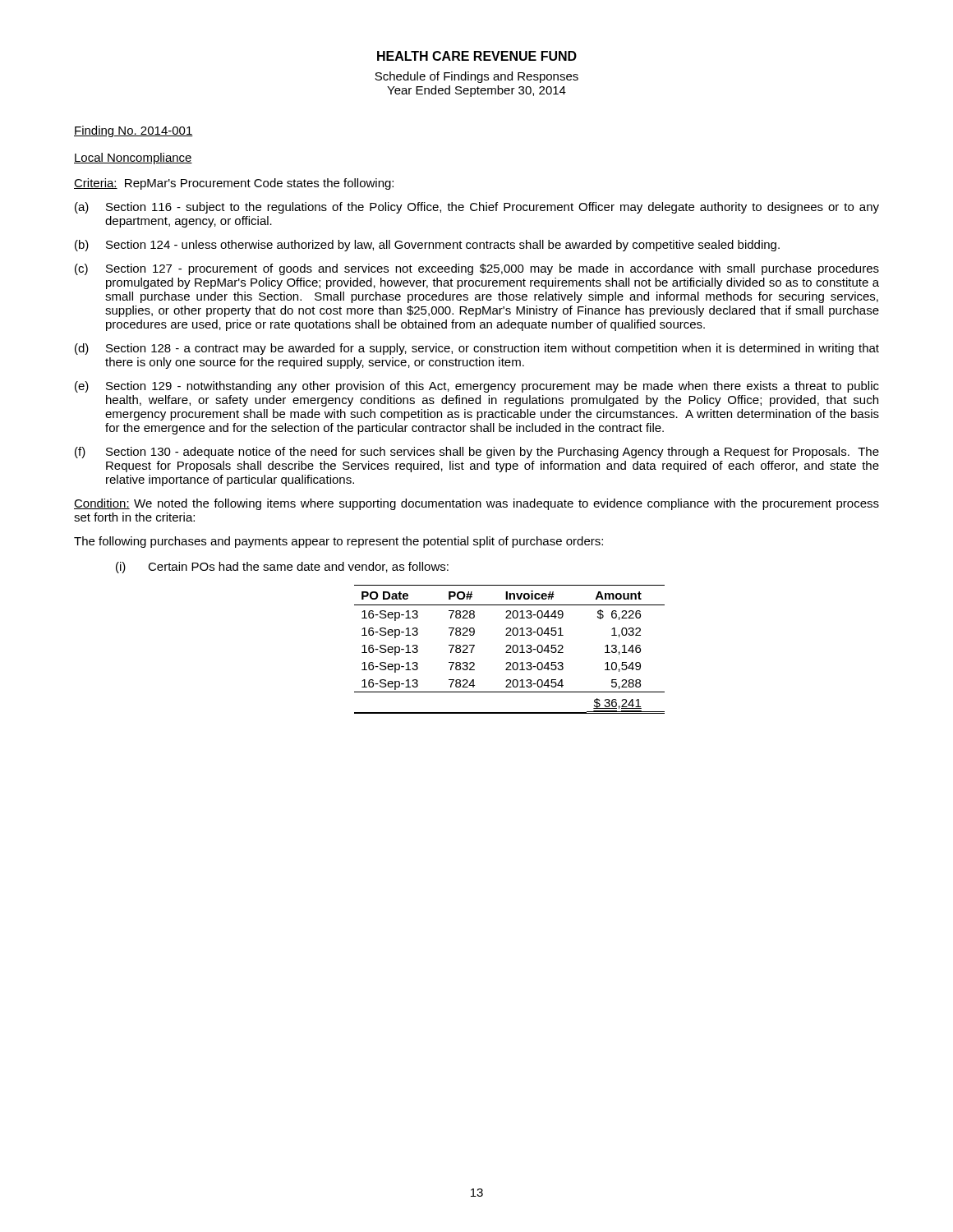Locate the region starting "(f) Section 130 - adequate notice of the"
The height and width of the screenshot is (1232, 953).
(476, 465)
